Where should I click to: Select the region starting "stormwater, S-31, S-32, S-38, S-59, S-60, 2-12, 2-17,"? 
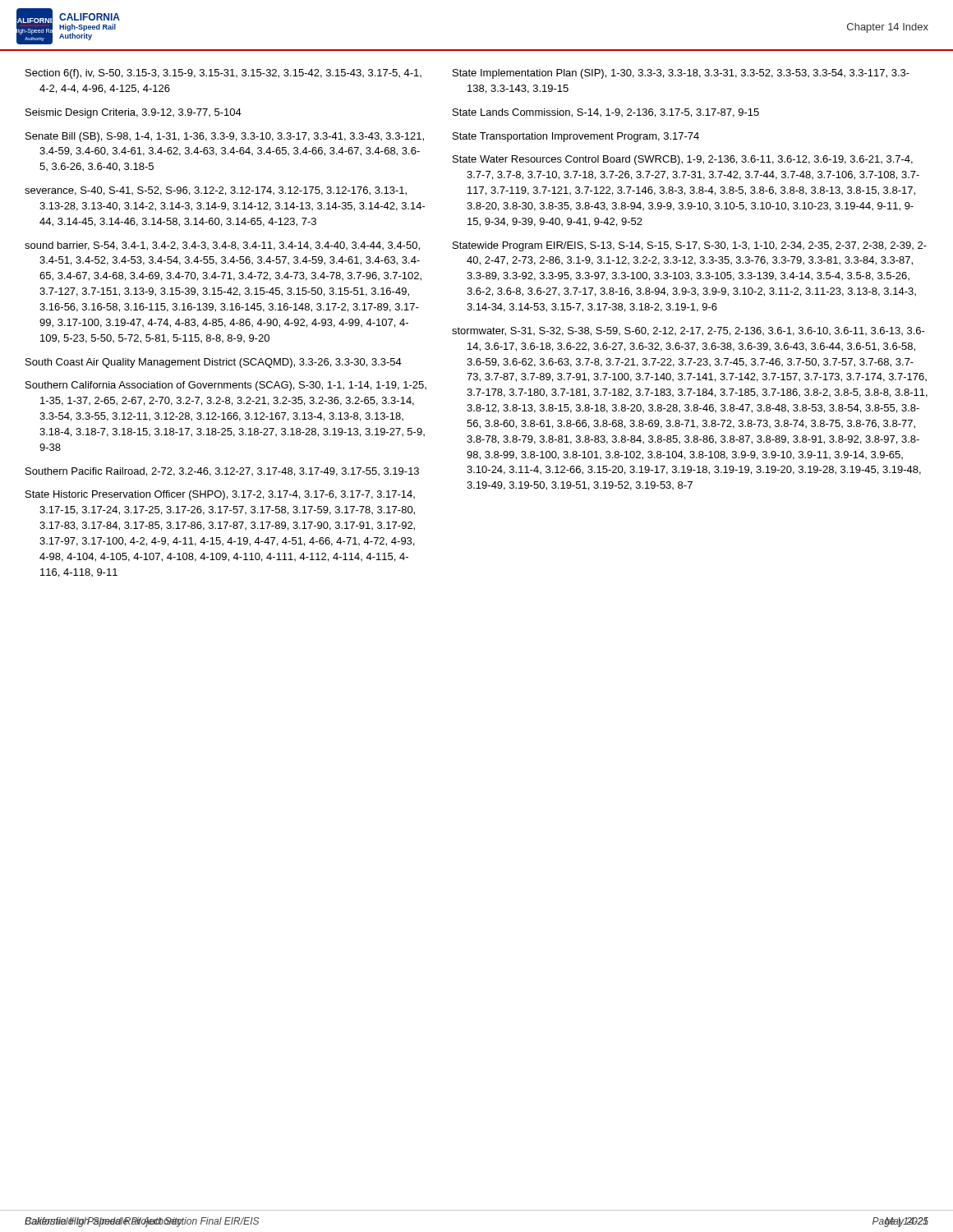(x=690, y=408)
